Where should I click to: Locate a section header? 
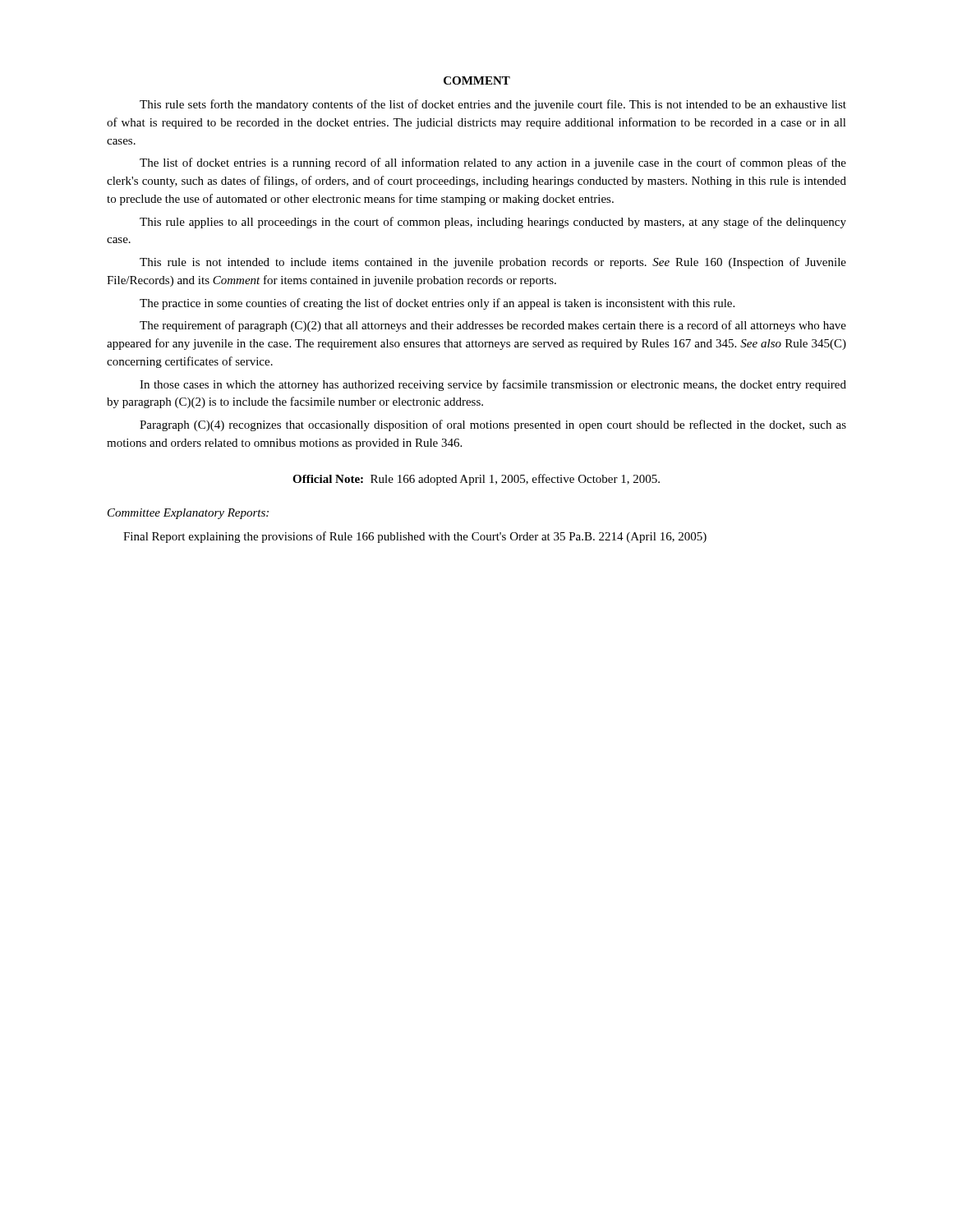tap(476, 81)
